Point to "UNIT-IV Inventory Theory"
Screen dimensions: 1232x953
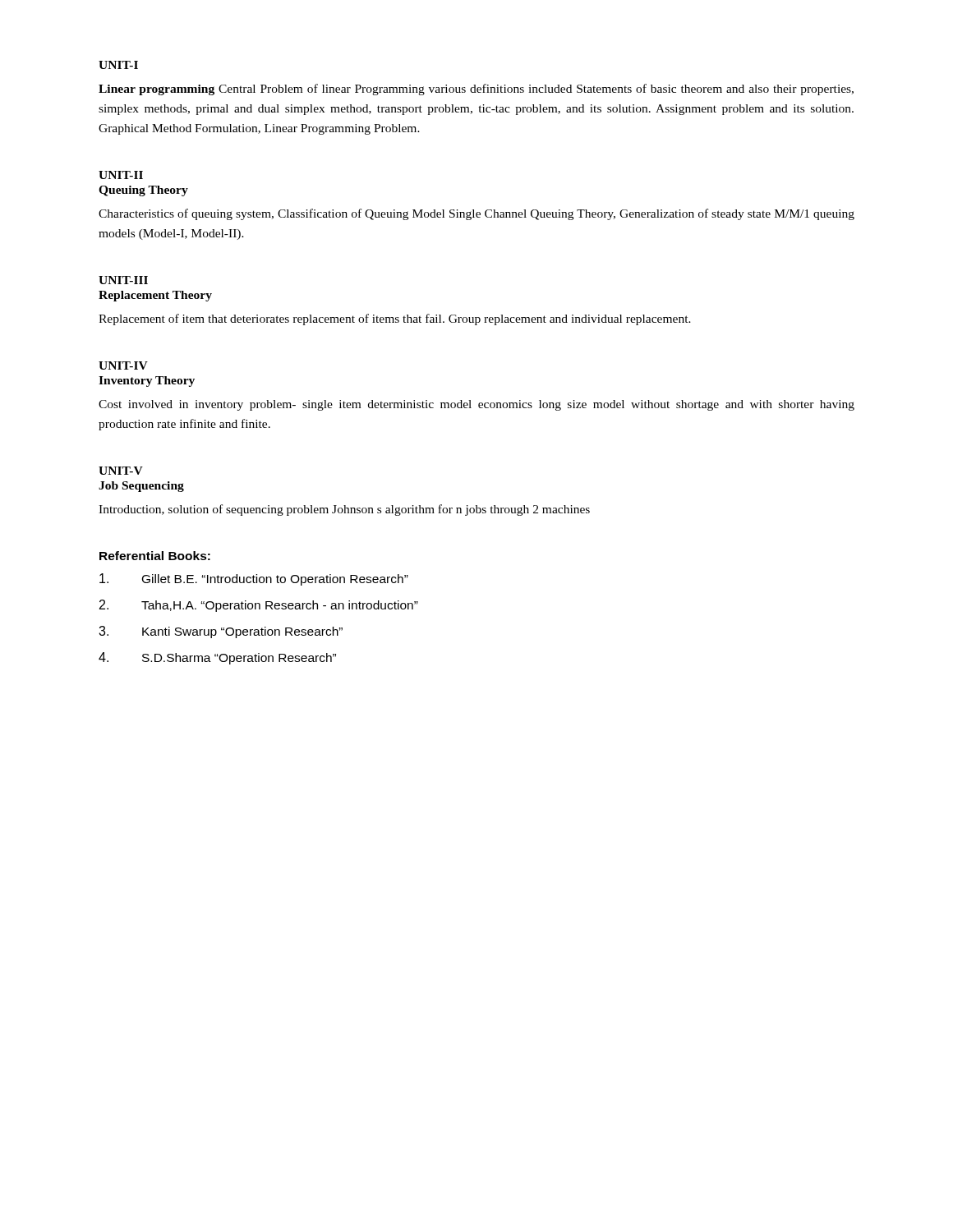pos(147,373)
